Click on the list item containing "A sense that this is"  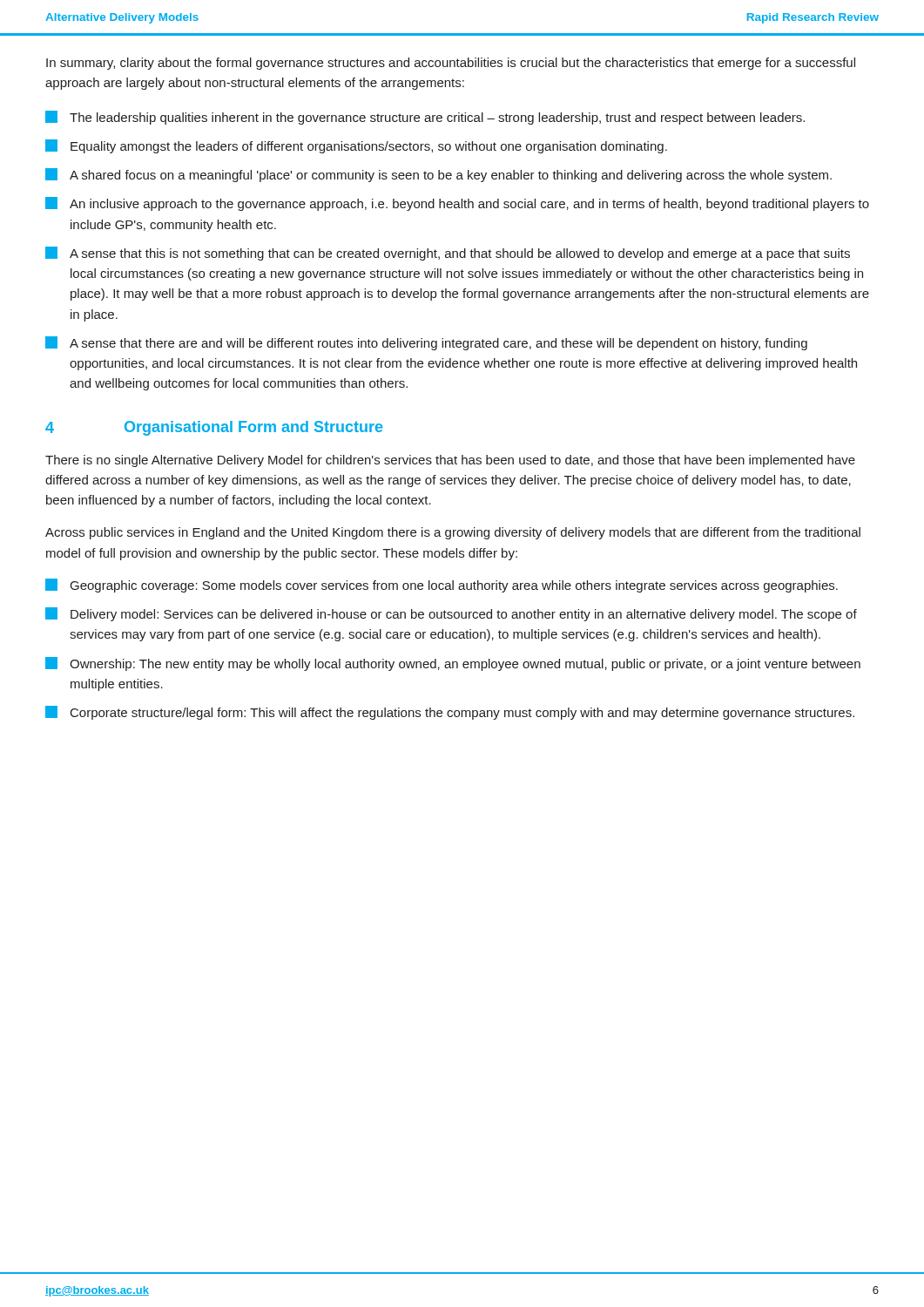(462, 283)
